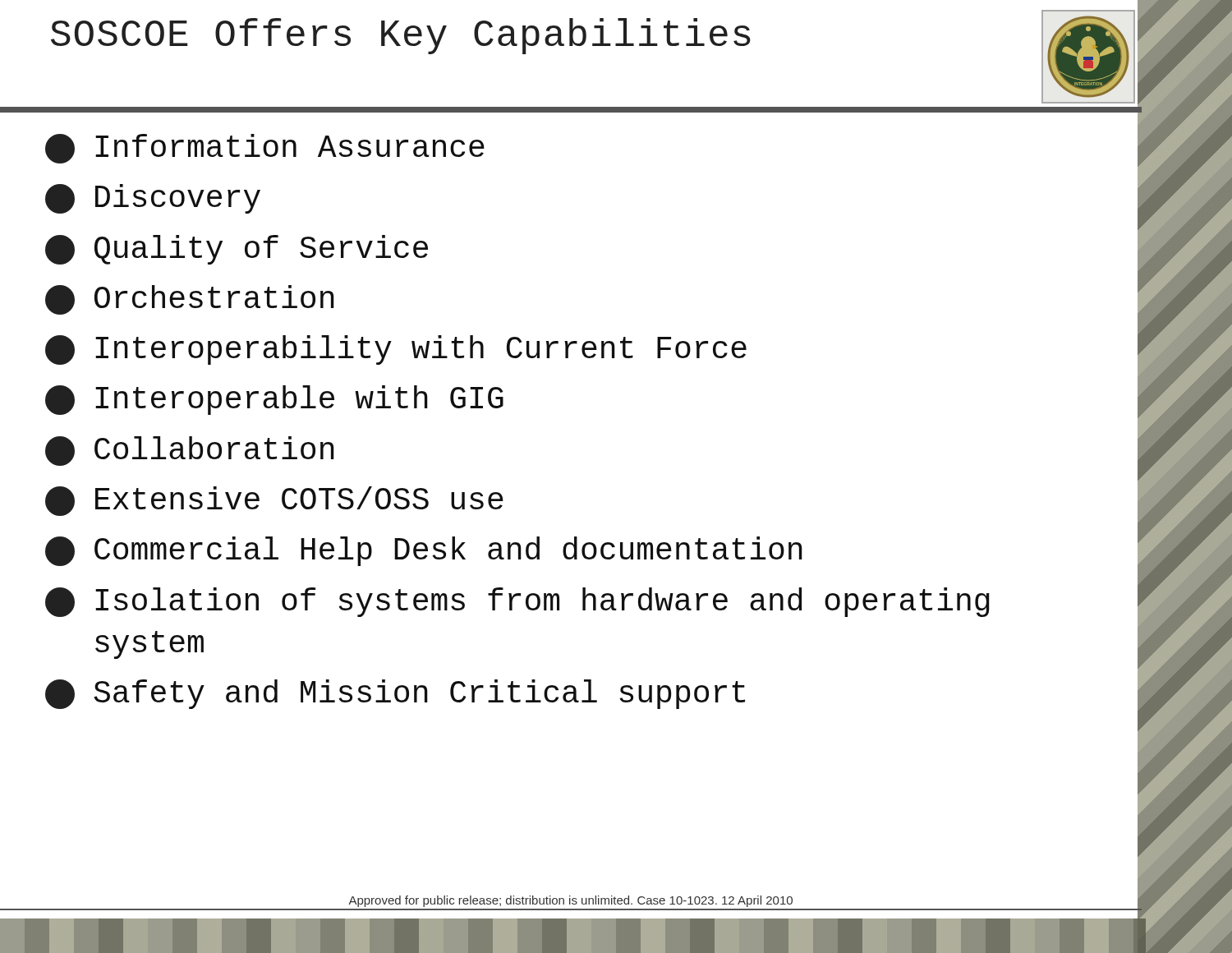This screenshot has height=953, width=1232.
Task: Select the logo
Action: [1088, 57]
